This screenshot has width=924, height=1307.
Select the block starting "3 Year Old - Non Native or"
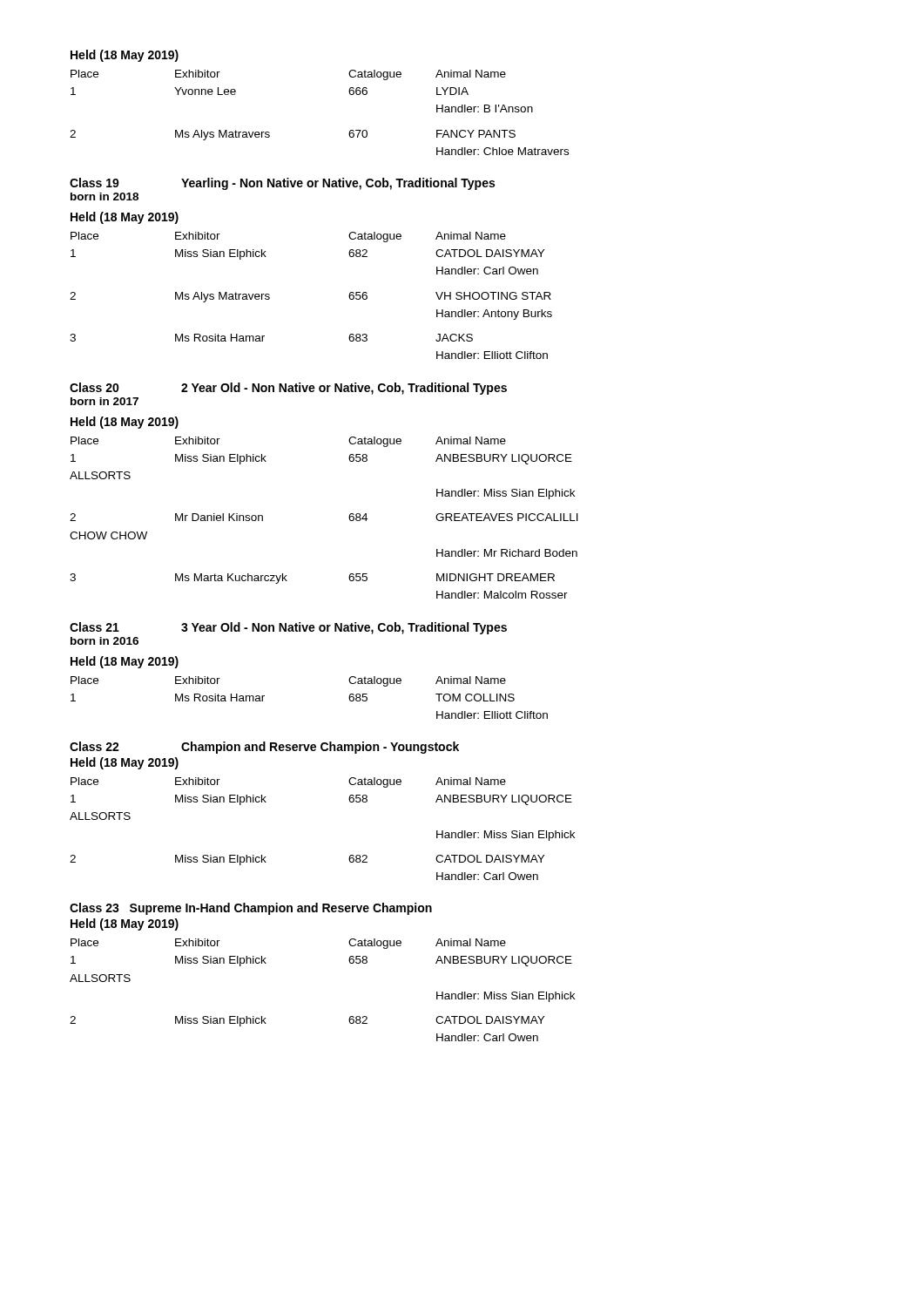point(344,627)
